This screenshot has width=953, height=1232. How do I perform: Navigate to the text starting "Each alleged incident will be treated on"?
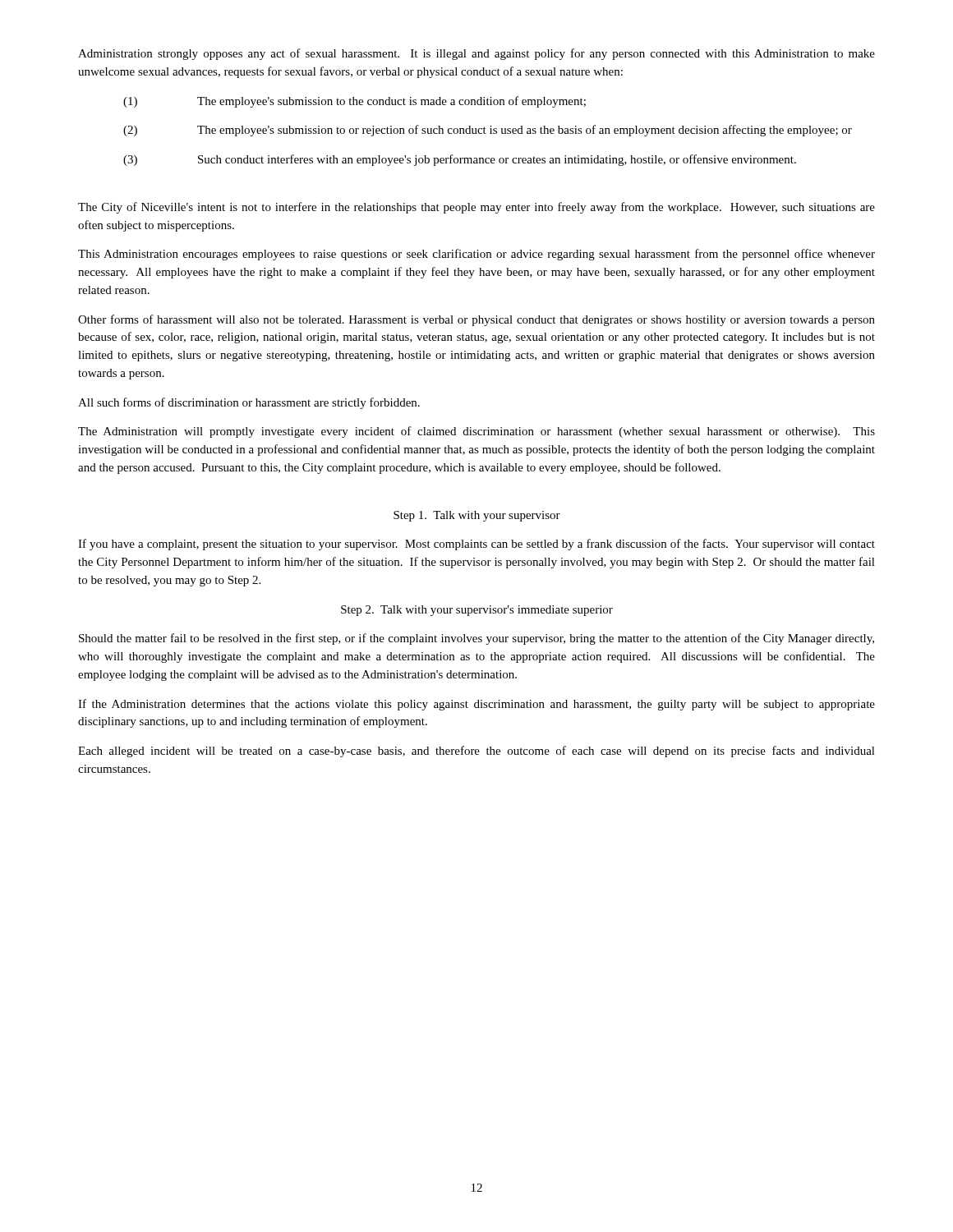click(x=476, y=760)
